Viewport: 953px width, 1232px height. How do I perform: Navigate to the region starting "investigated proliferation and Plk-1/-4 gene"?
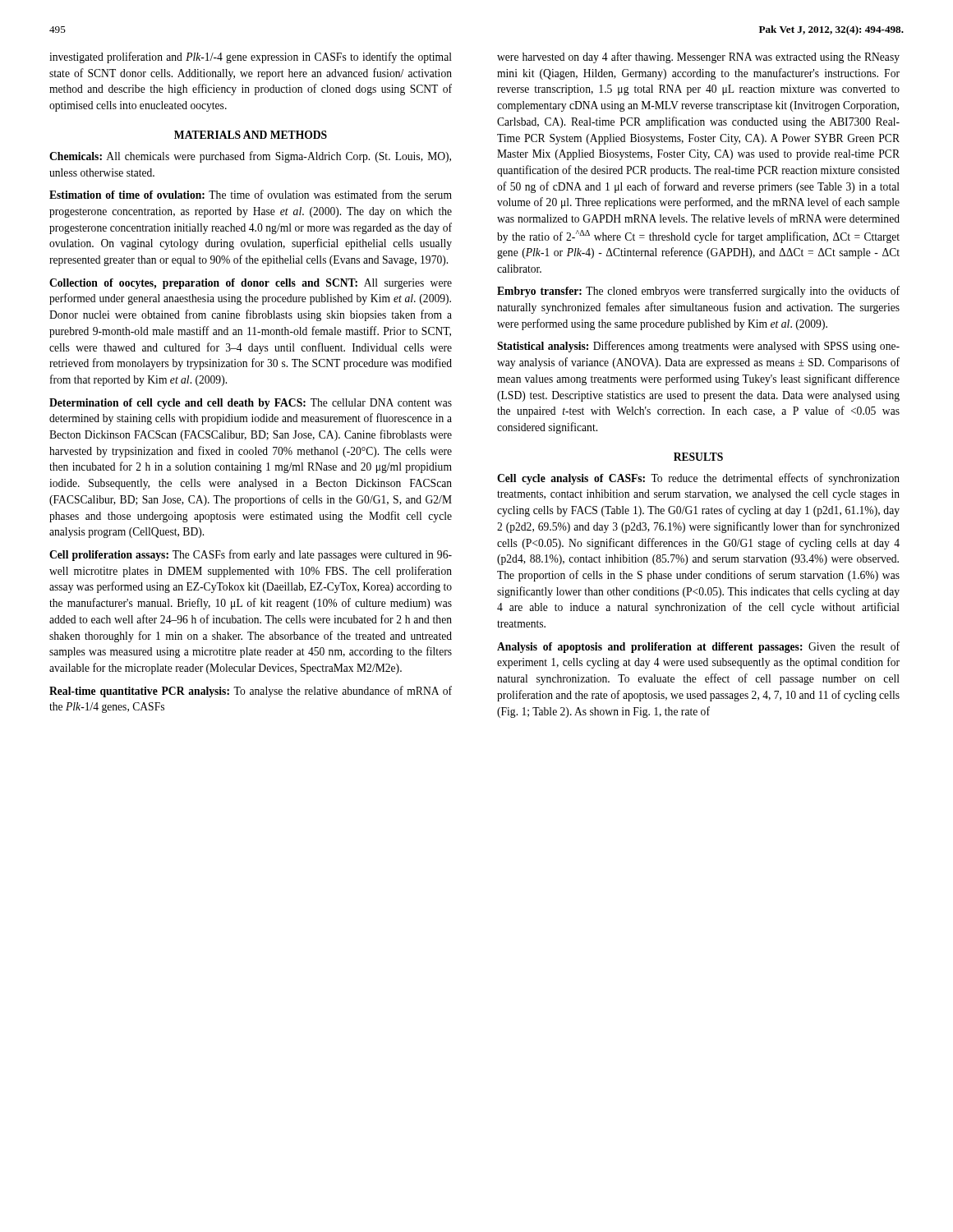point(251,81)
